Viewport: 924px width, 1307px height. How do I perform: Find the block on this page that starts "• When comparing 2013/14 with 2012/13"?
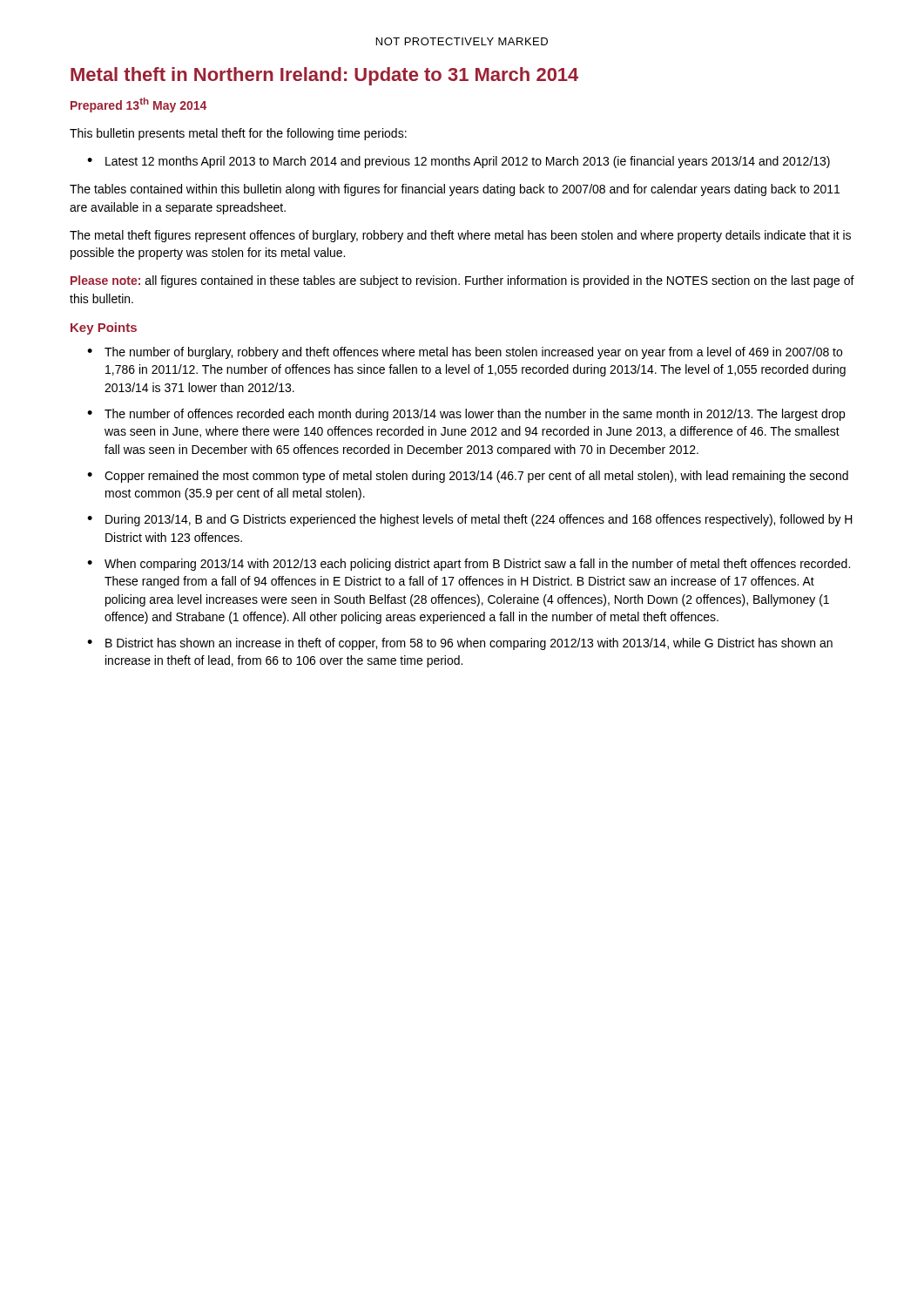pos(471,590)
